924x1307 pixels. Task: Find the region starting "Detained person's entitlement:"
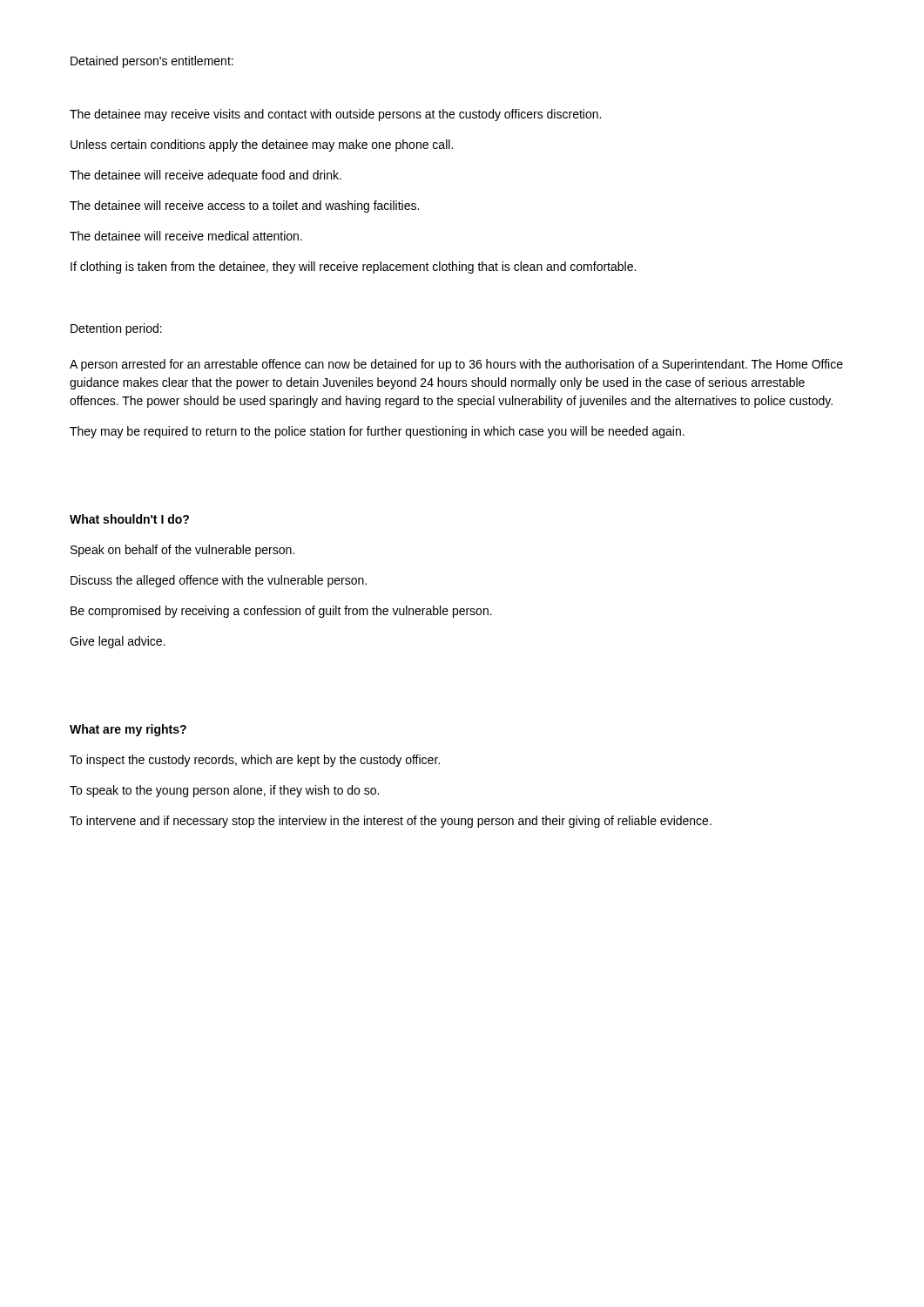point(152,61)
